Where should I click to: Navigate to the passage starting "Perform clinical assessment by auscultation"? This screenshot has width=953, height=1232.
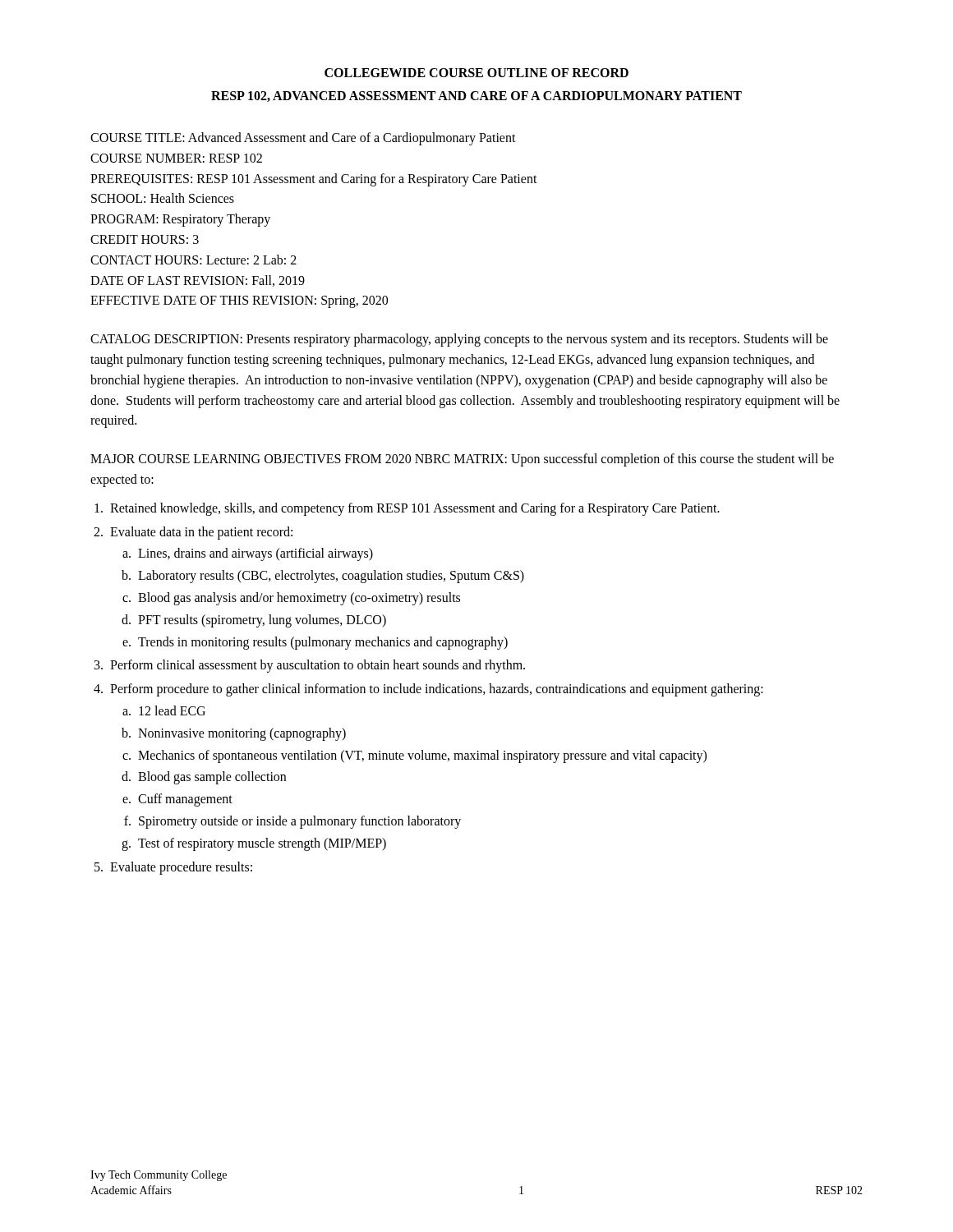318,665
